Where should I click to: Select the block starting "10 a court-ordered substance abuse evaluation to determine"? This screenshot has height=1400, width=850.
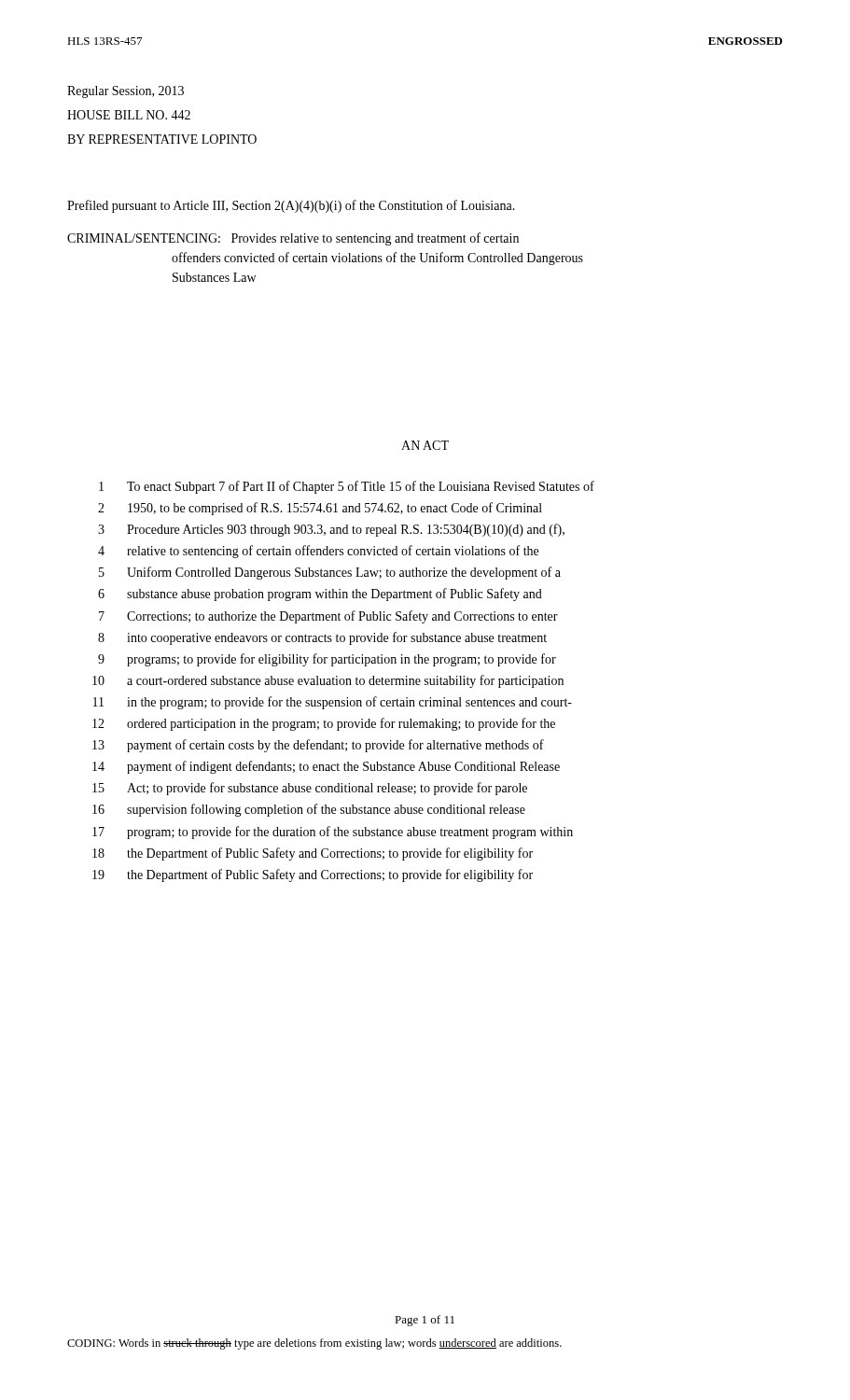[425, 681]
